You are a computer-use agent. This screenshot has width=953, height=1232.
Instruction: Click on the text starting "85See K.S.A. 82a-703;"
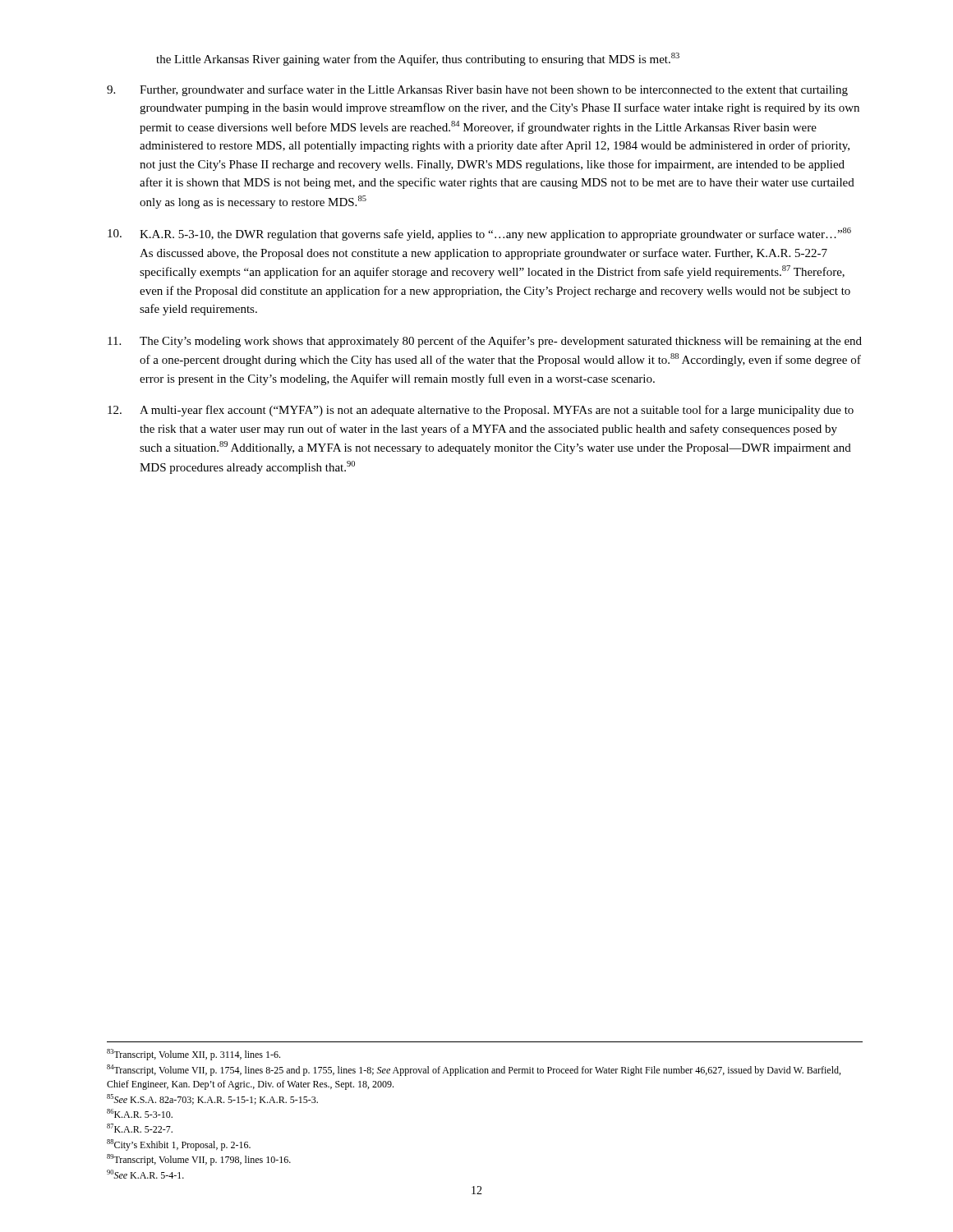click(213, 1099)
